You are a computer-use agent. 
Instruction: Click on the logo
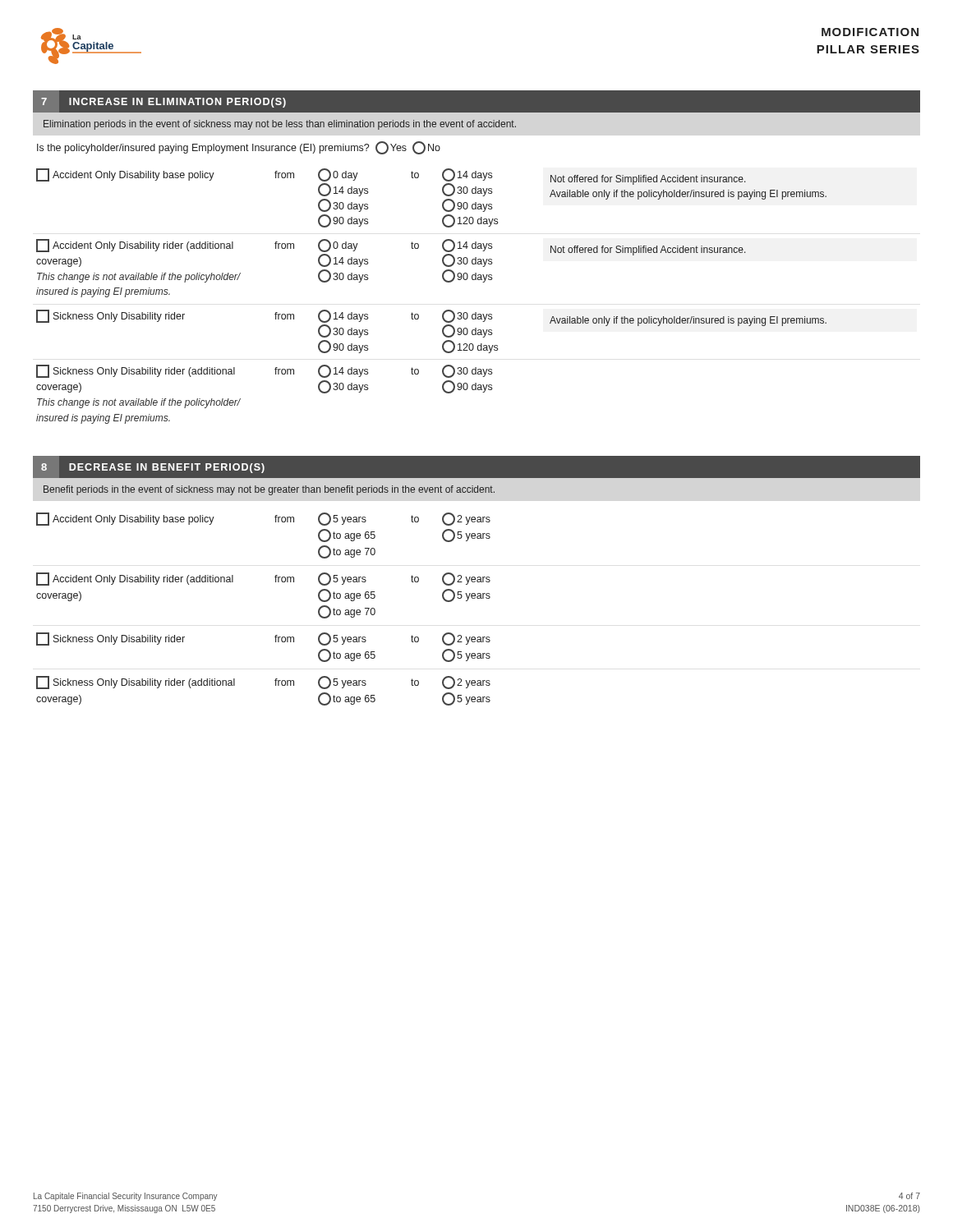99,48
